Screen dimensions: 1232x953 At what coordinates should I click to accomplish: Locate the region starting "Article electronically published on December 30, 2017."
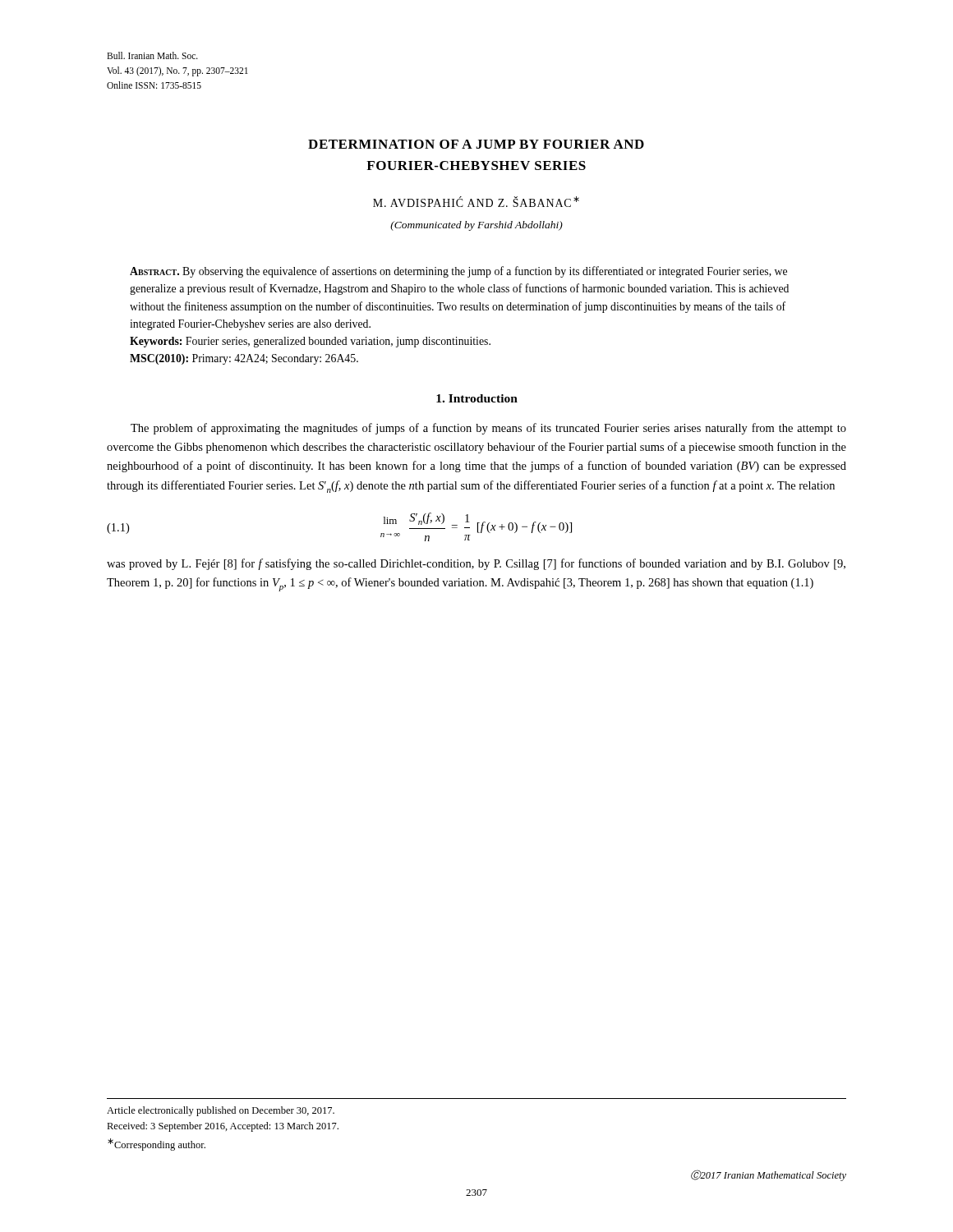(x=223, y=1128)
